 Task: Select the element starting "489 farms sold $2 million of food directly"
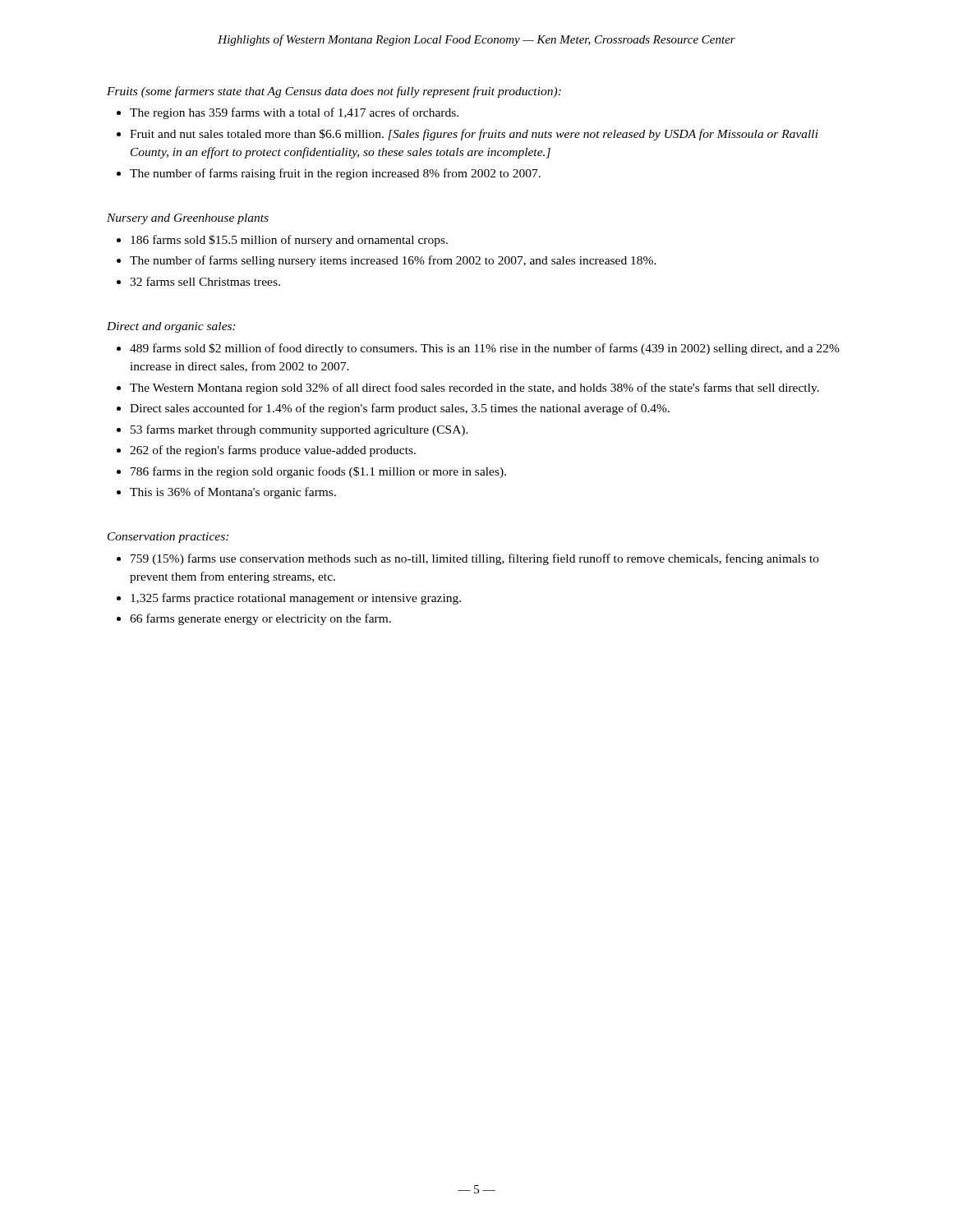click(485, 357)
